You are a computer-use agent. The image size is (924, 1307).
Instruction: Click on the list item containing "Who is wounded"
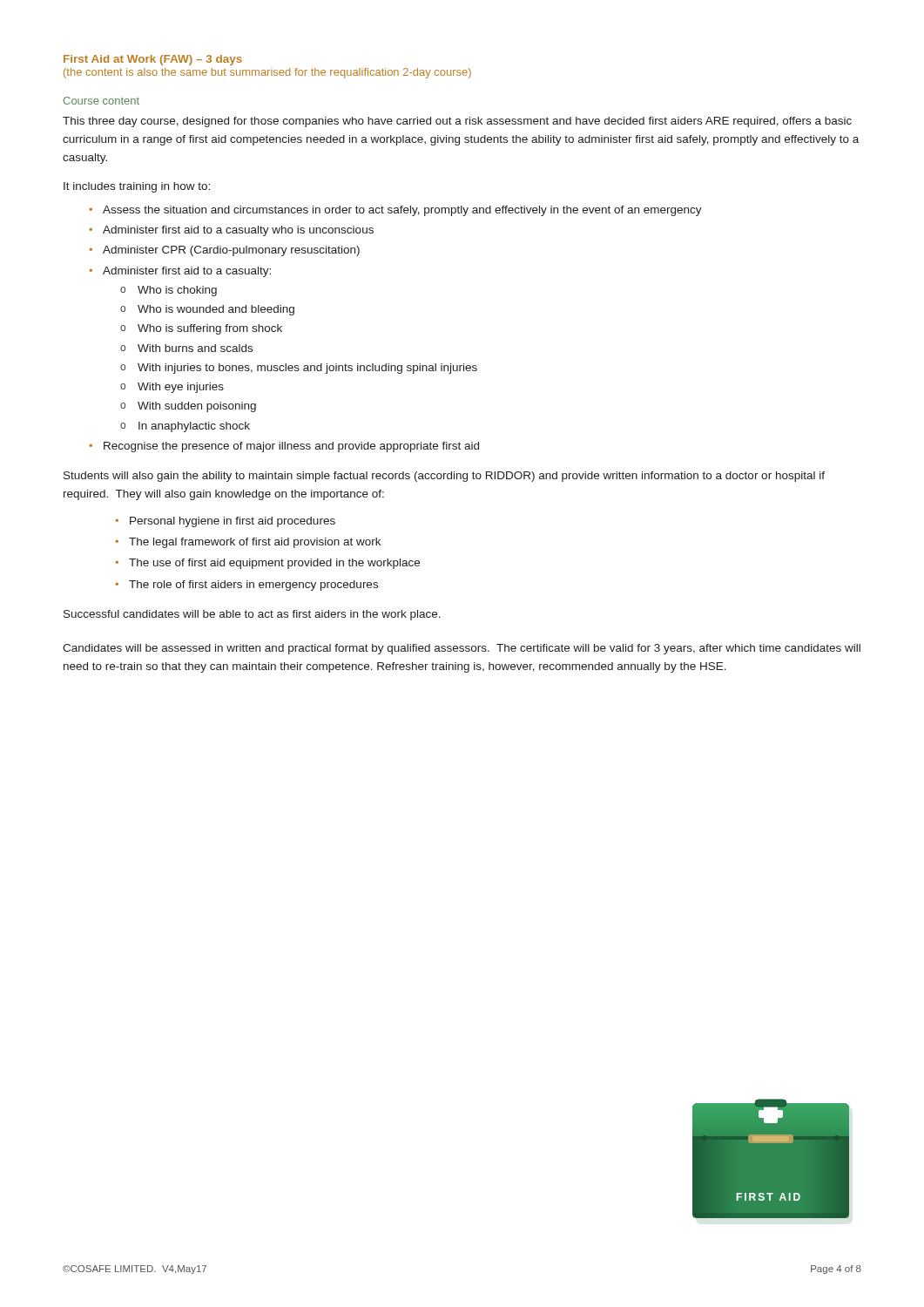(x=216, y=309)
